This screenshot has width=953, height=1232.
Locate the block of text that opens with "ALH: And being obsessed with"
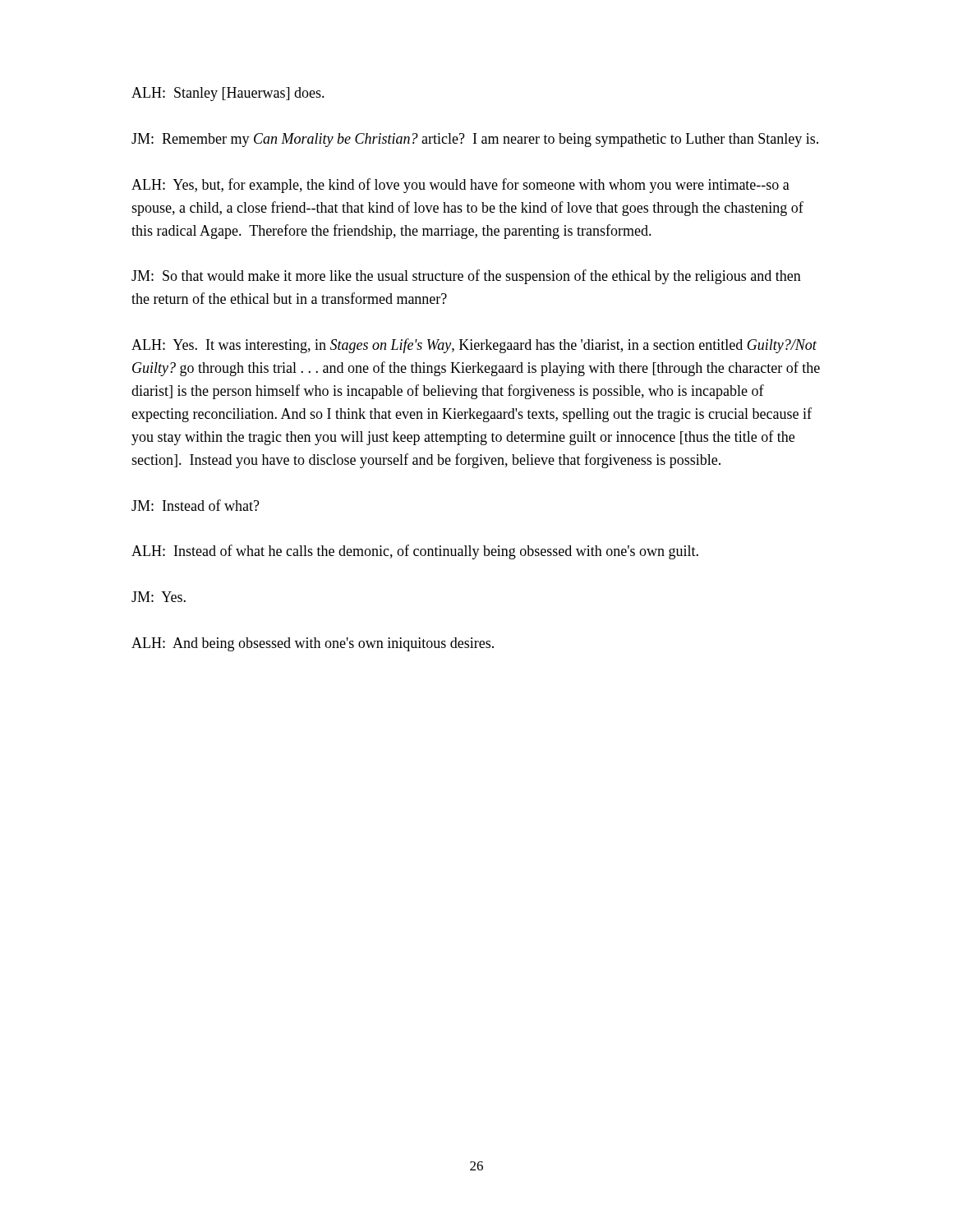click(x=313, y=643)
